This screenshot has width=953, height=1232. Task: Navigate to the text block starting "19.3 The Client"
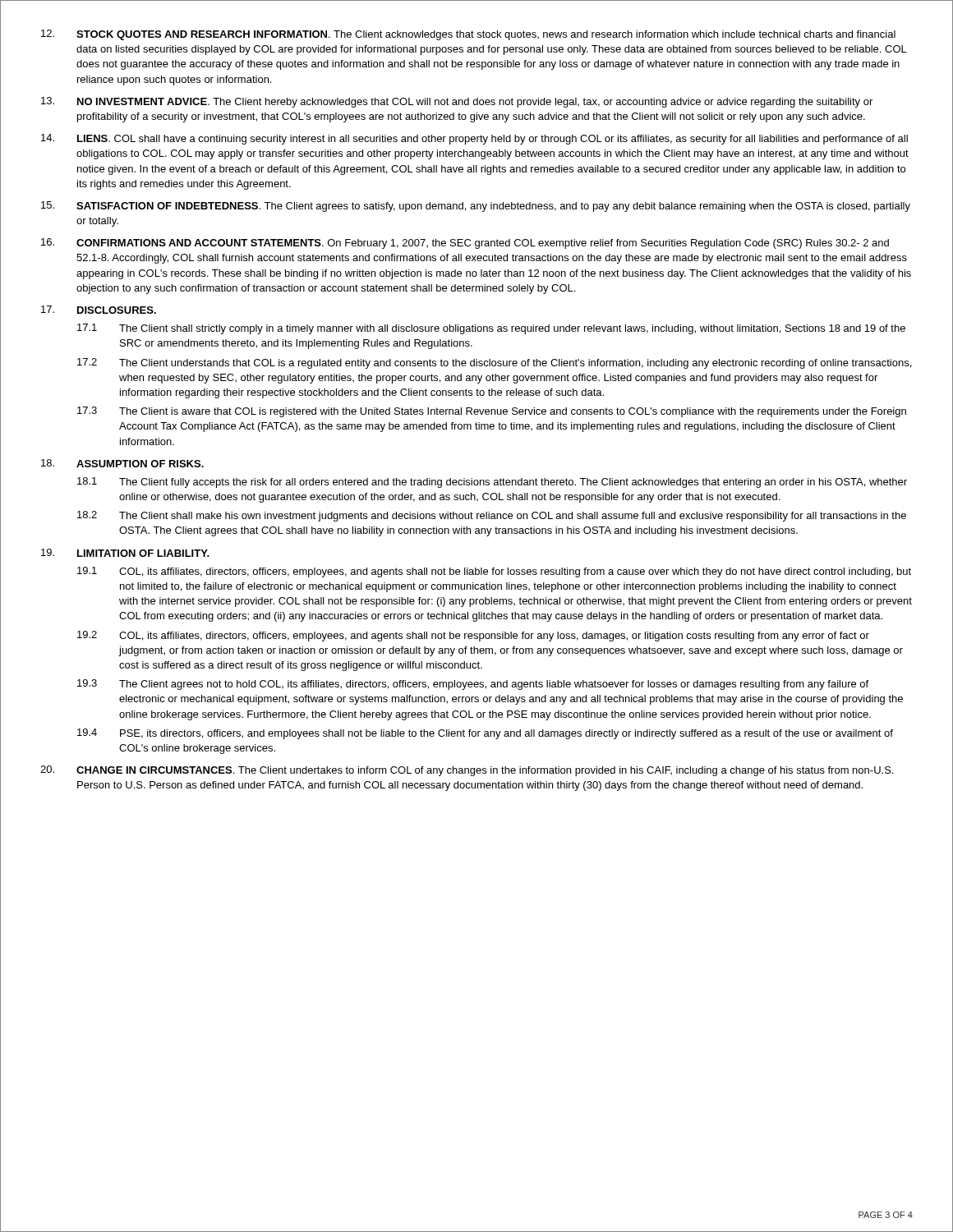495,699
